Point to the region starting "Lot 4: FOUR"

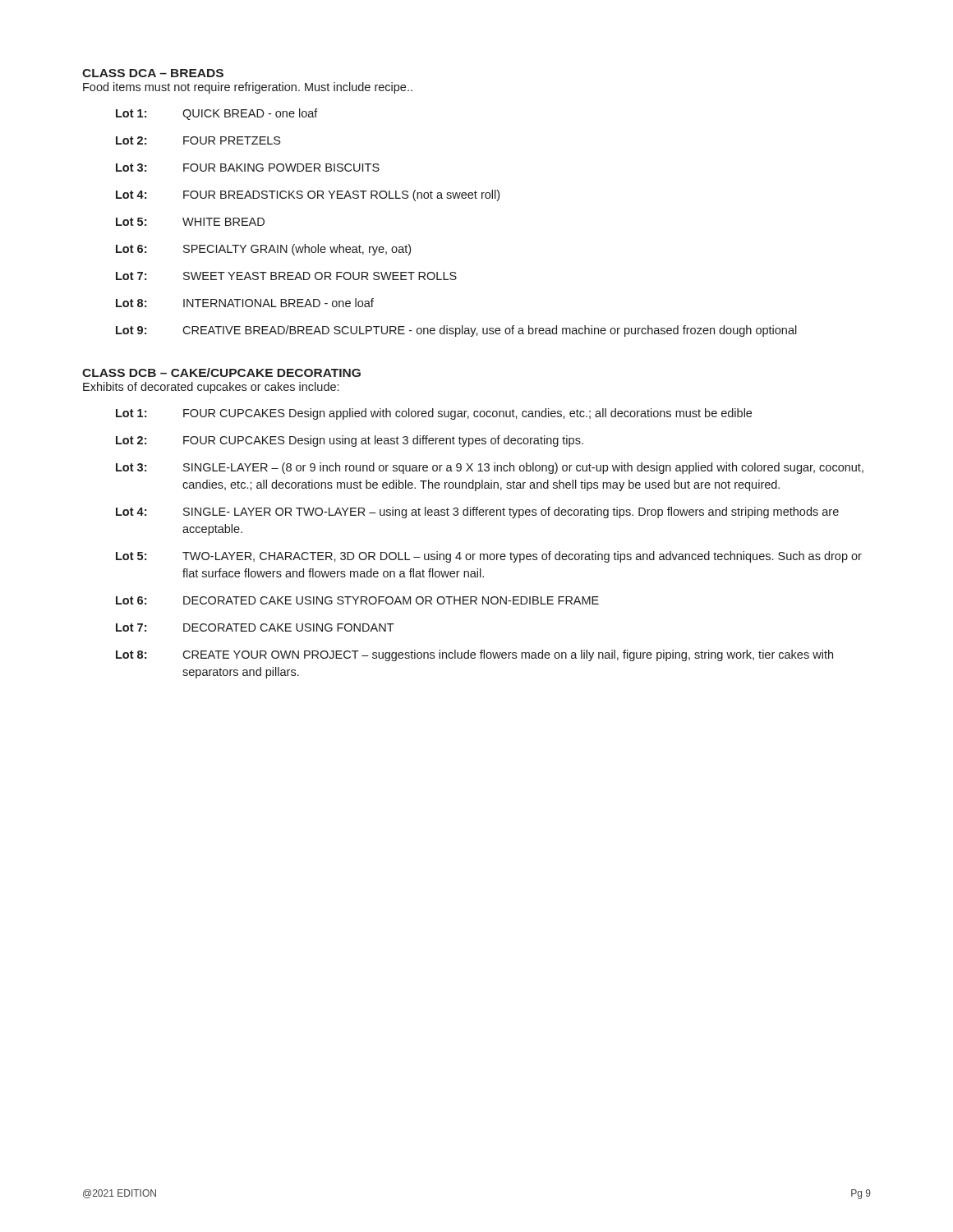[x=493, y=195]
